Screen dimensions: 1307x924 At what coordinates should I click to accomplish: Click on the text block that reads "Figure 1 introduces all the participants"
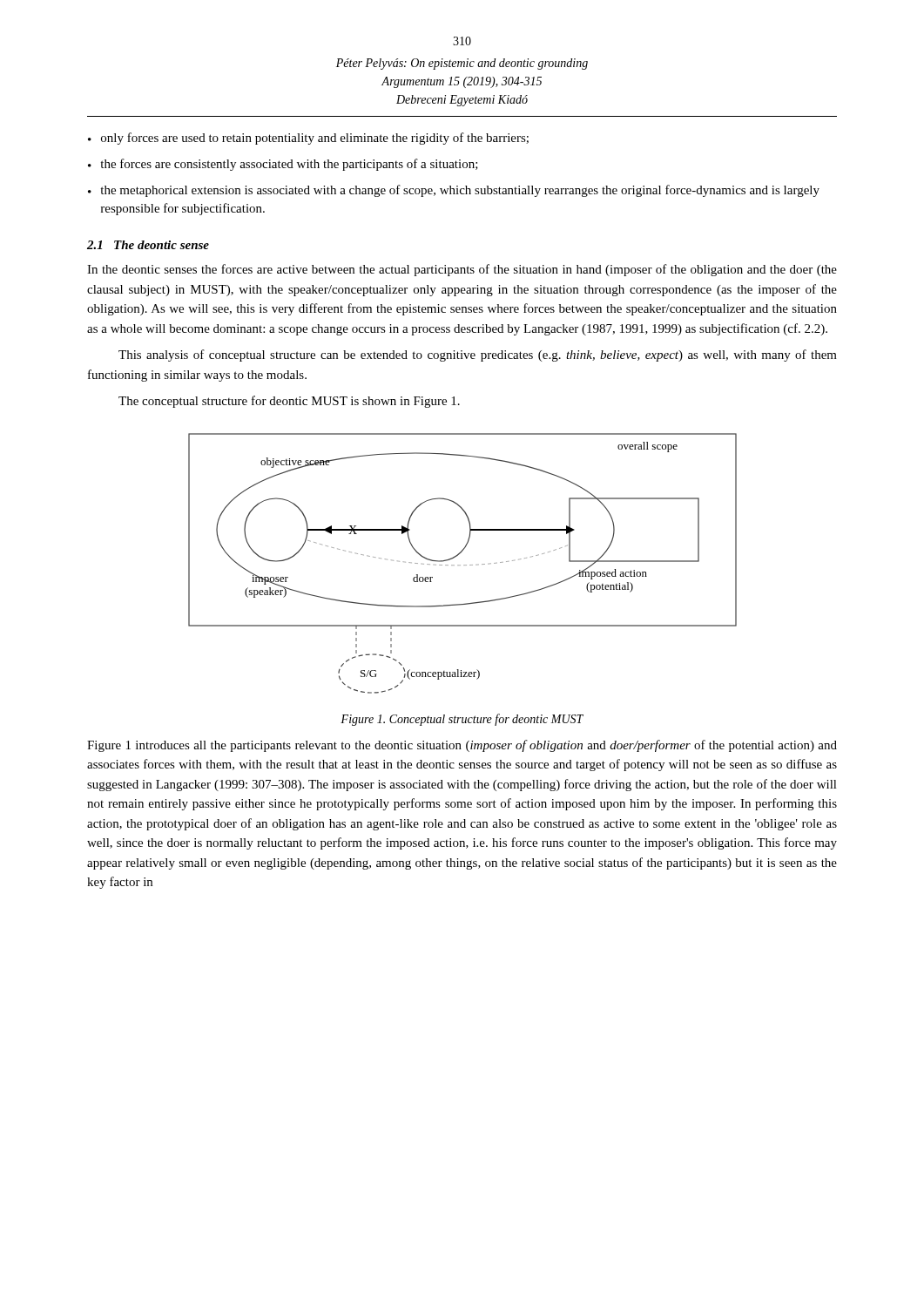tap(462, 813)
